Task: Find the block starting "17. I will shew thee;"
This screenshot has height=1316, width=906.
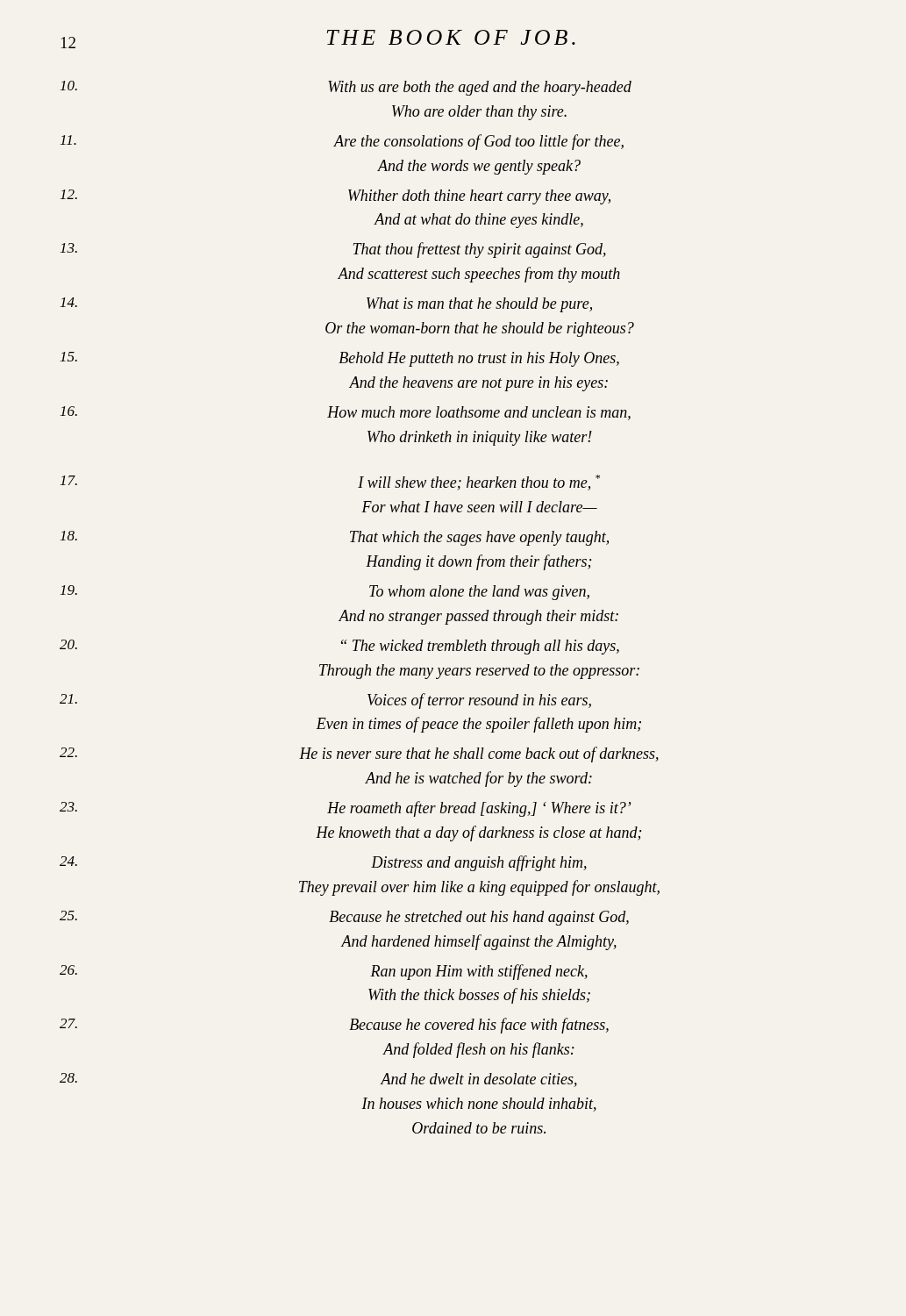Action: pyautogui.click(x=453, y=496)
